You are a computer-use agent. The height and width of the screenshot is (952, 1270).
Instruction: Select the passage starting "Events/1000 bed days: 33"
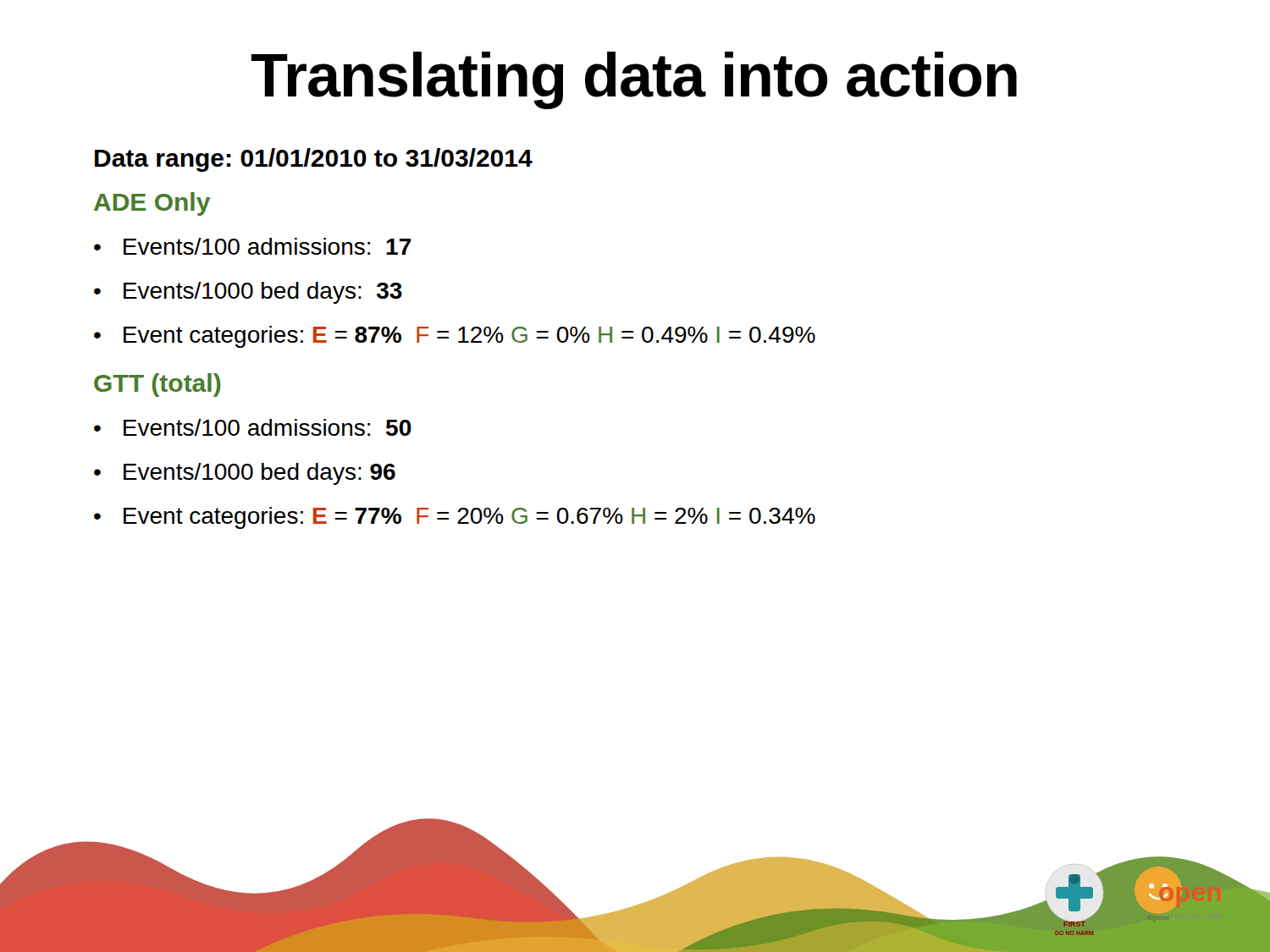pyautogui.click(x=262, y=291)
